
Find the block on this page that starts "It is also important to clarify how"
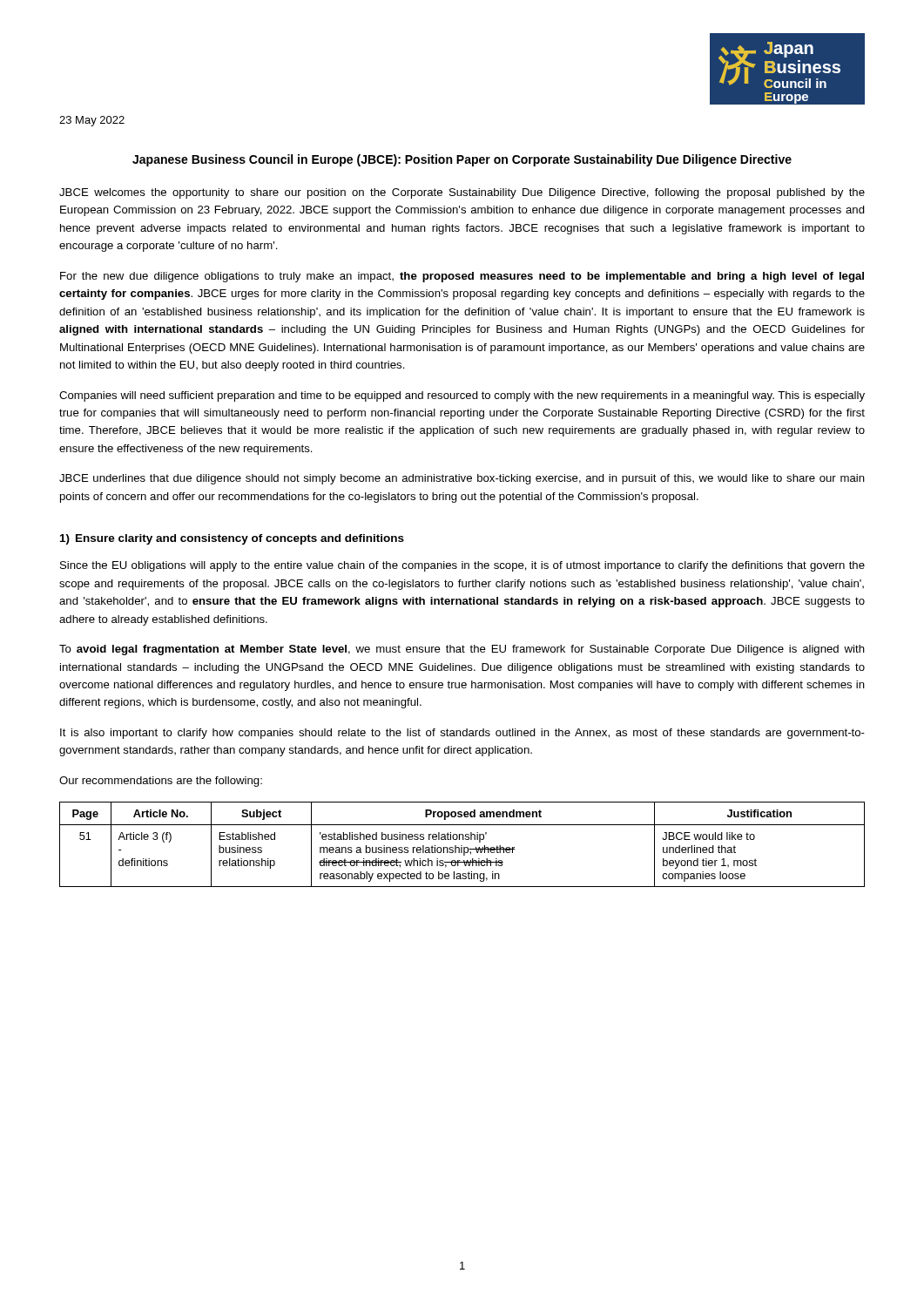[462, 741]
